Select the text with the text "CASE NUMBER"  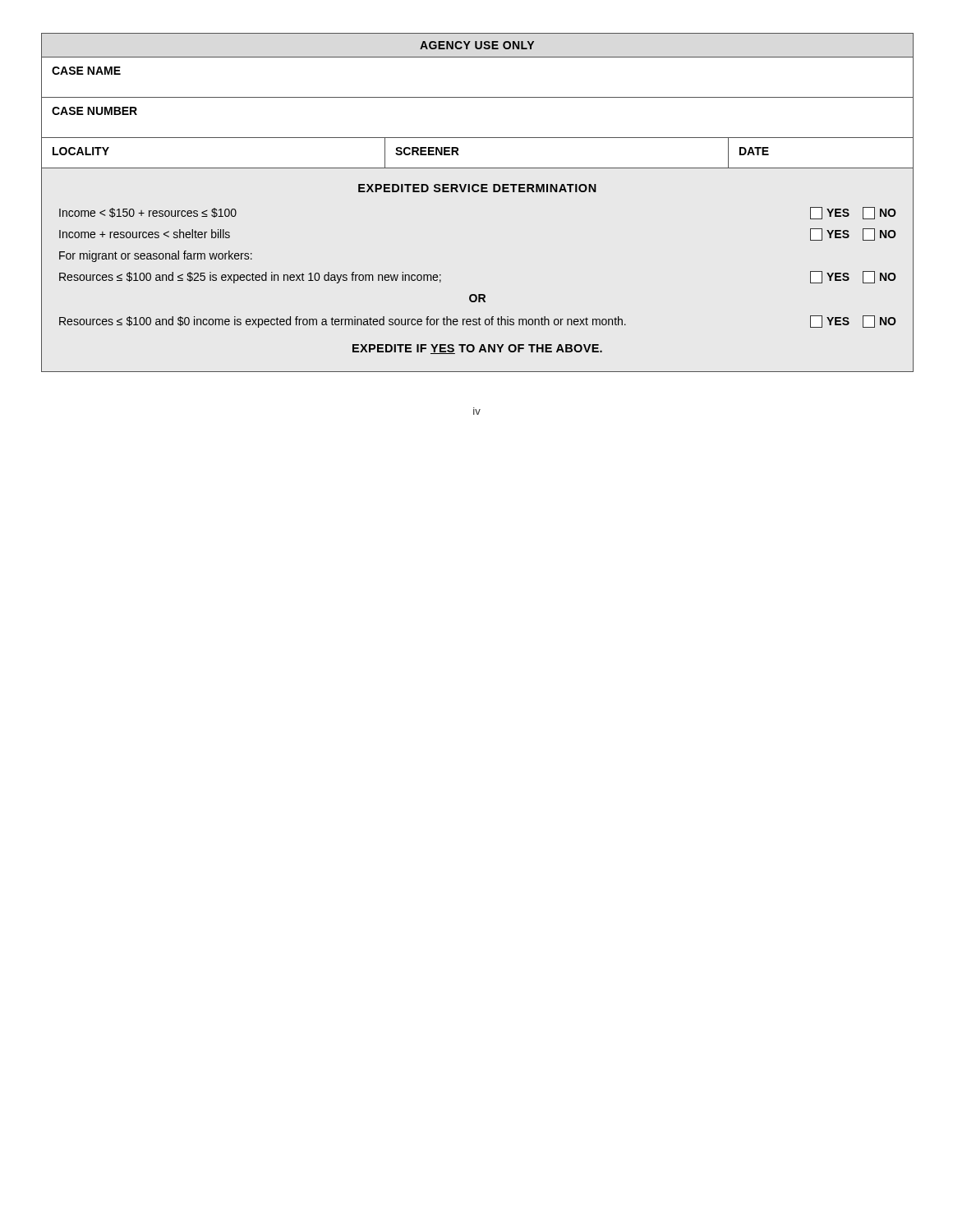(95, 111)
